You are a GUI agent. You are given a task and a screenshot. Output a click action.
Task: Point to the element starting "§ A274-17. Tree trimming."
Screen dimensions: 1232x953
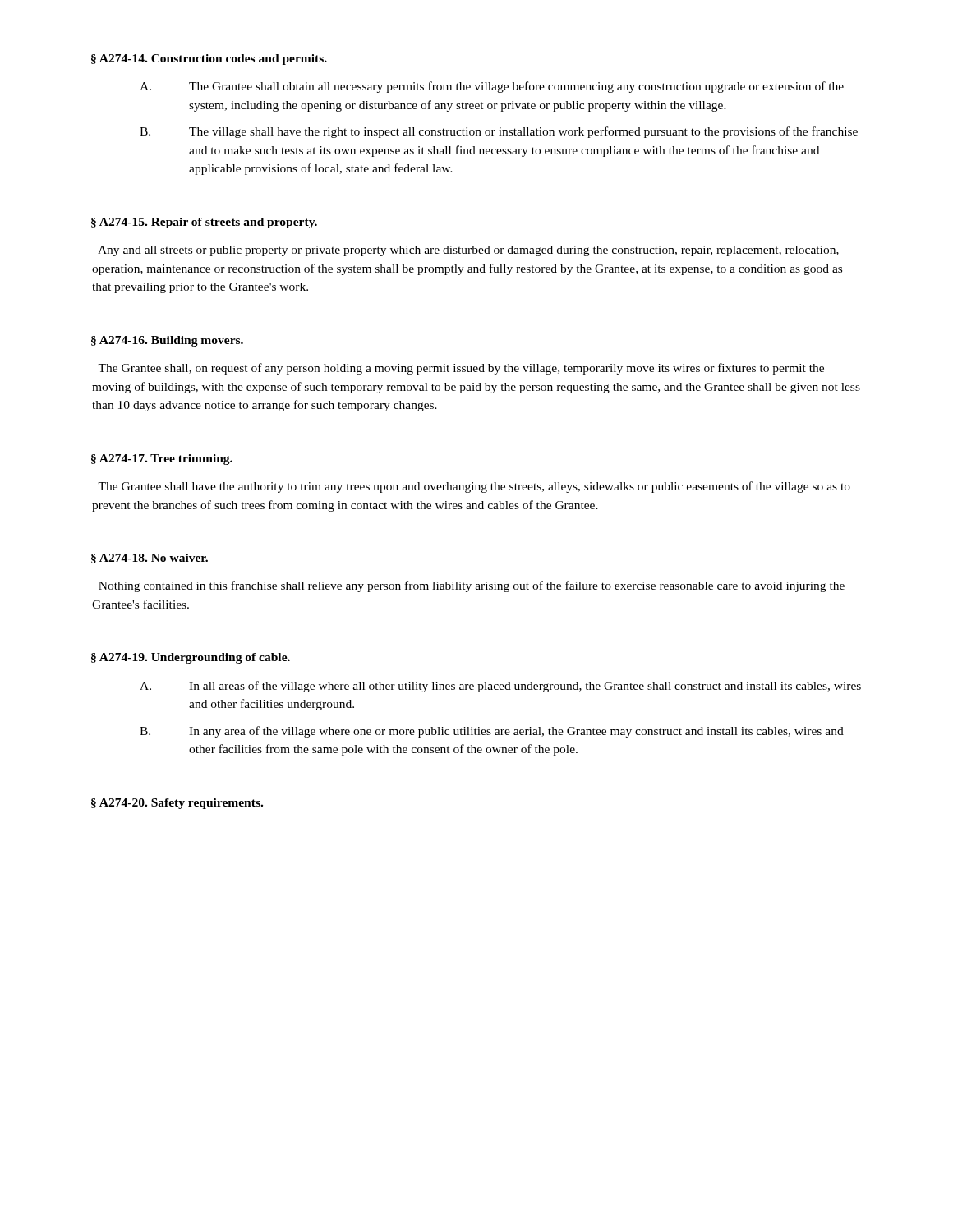pyautogui.click(x=162, y=458)
